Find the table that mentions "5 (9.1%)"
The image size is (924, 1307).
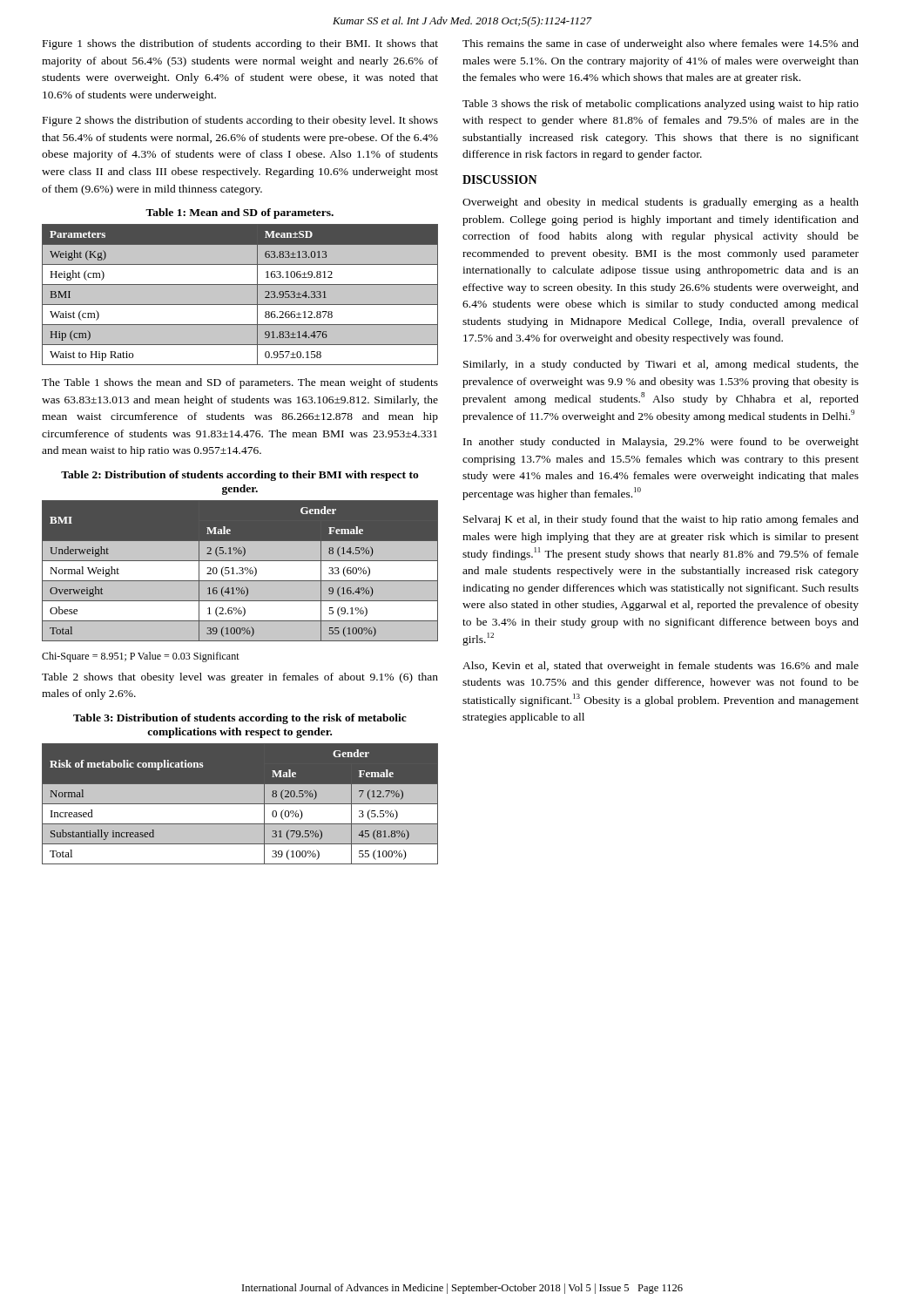click(x=240, y=581)
